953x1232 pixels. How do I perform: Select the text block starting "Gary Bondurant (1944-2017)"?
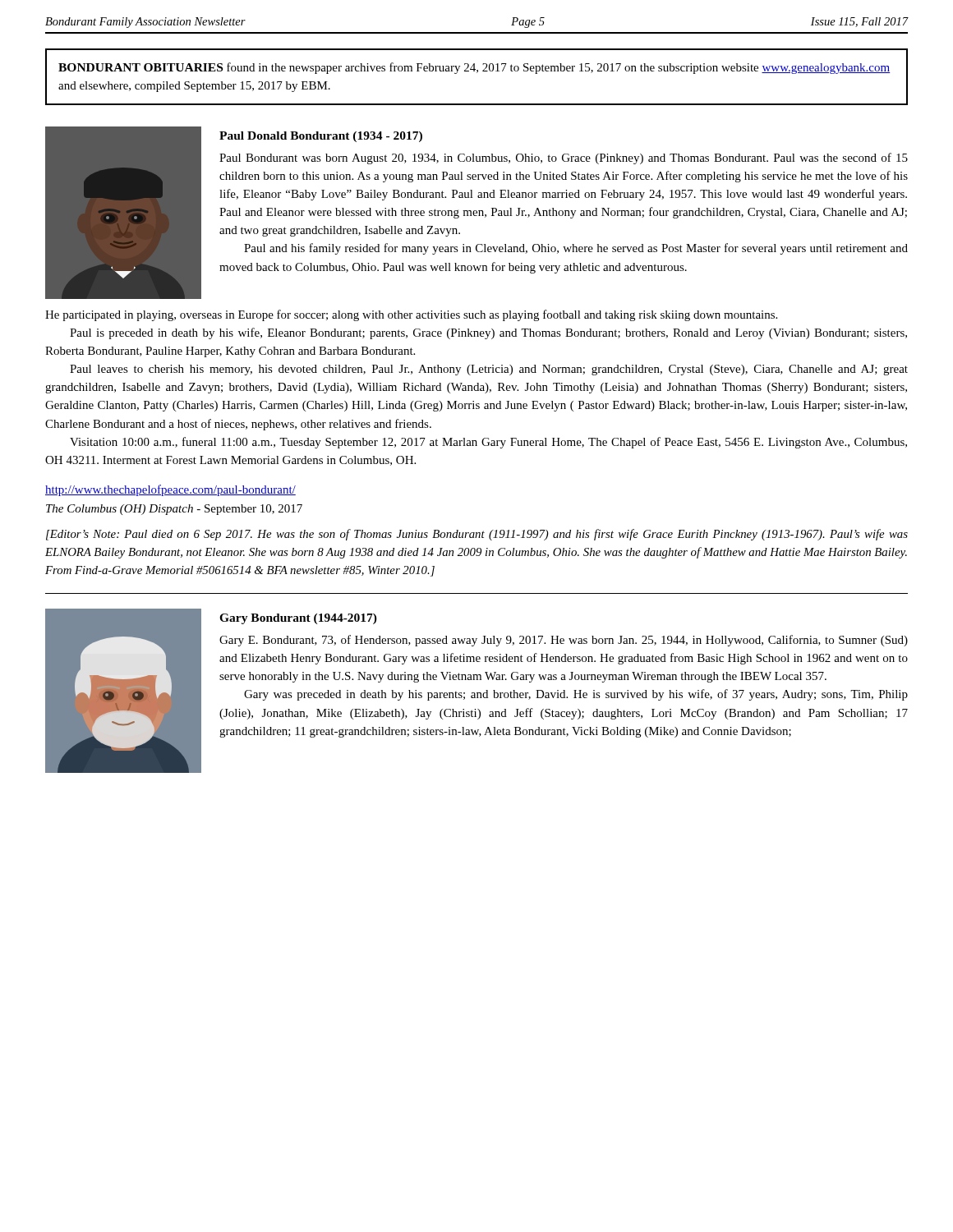tap(298, 617)
